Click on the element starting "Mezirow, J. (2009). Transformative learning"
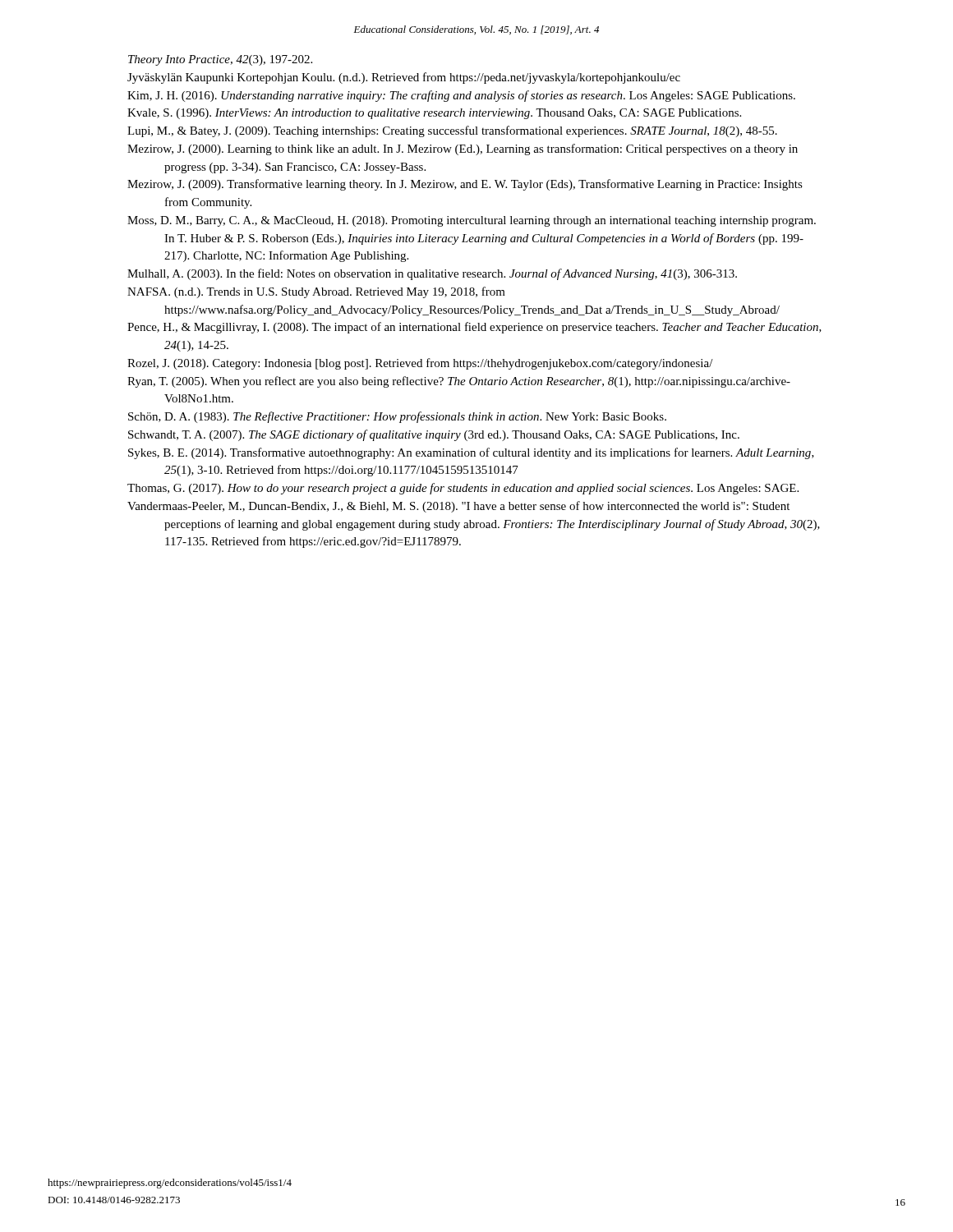The image size is (953, 1232). pyautogui.click(x=476, y=194)
